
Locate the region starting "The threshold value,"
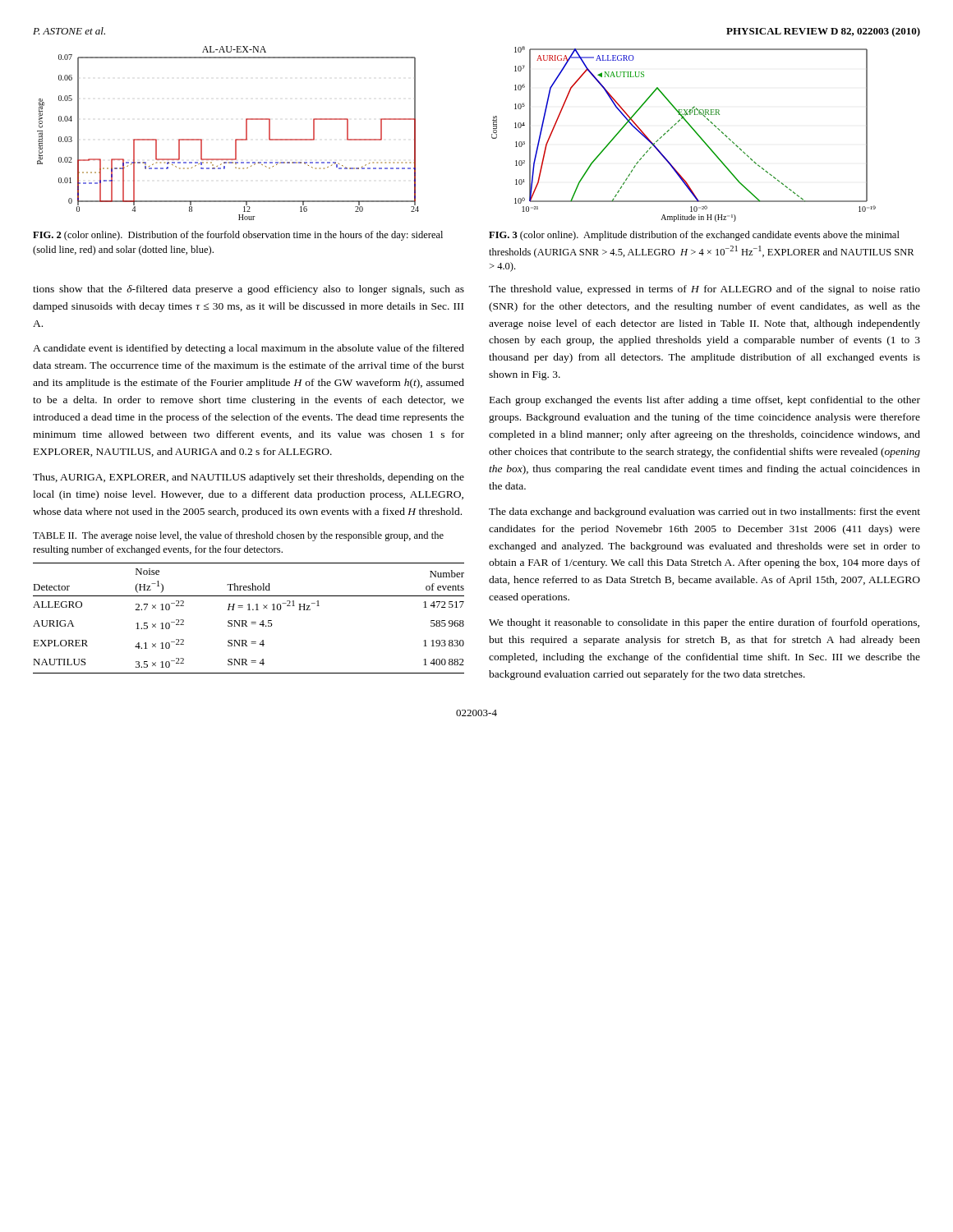click(704, 331)
